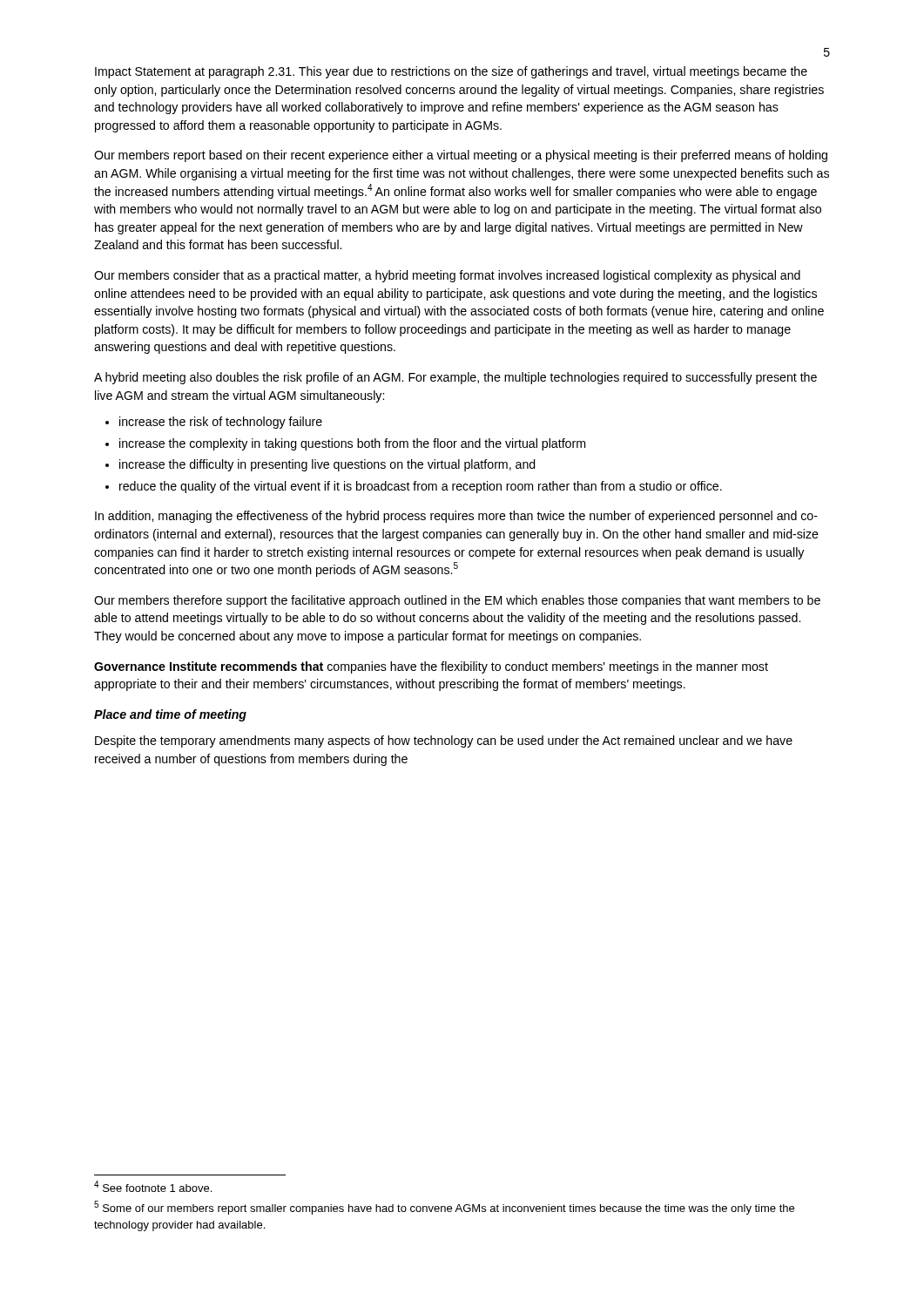Viewport: 924px width, 1307px height.
Task: Click on the text starting "Place and time"
Action: (170, 714)
